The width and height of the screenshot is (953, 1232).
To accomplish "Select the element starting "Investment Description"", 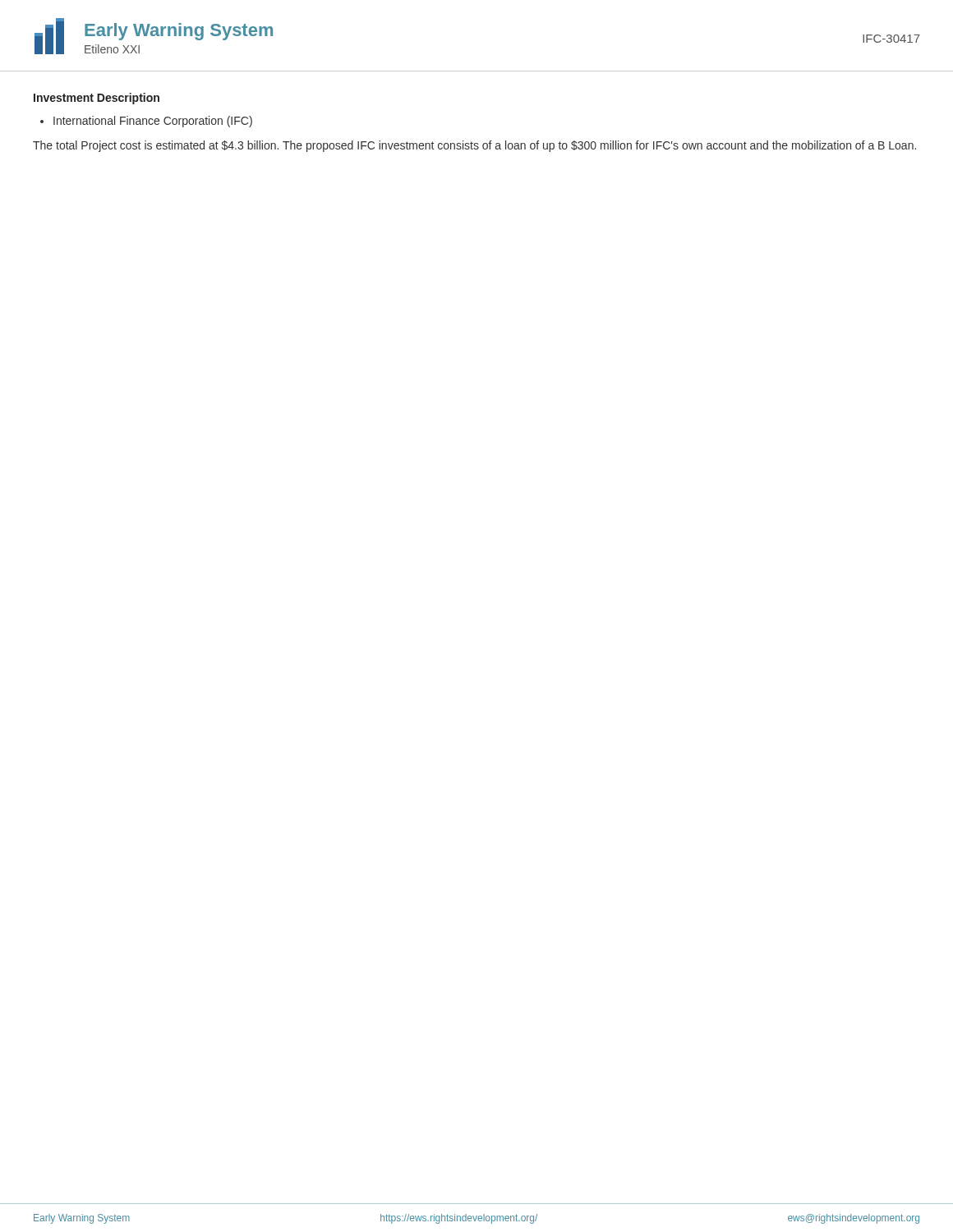I will 96,98.
